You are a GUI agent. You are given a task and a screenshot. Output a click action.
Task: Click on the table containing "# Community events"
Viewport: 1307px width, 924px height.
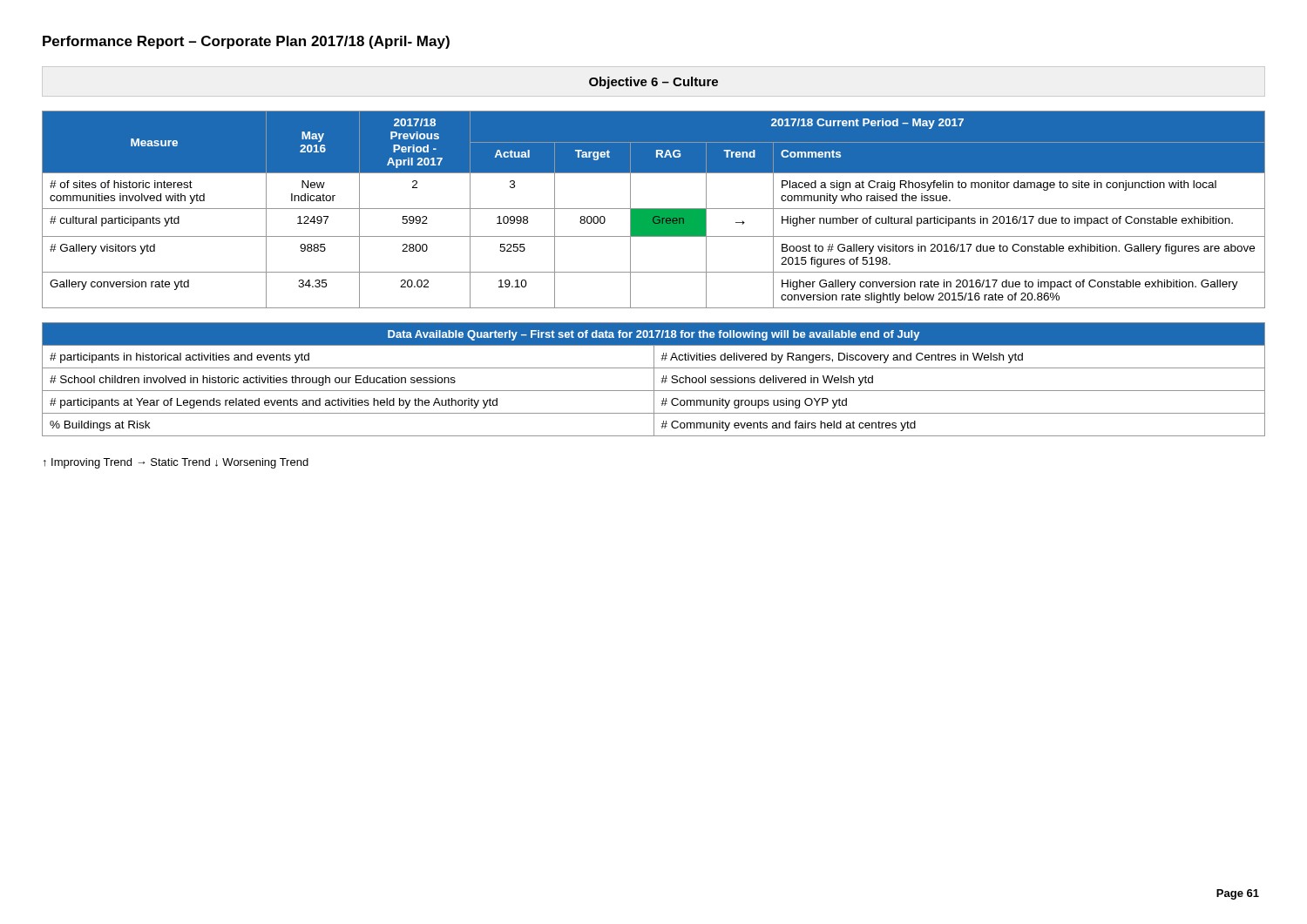(x=654, y=379)
